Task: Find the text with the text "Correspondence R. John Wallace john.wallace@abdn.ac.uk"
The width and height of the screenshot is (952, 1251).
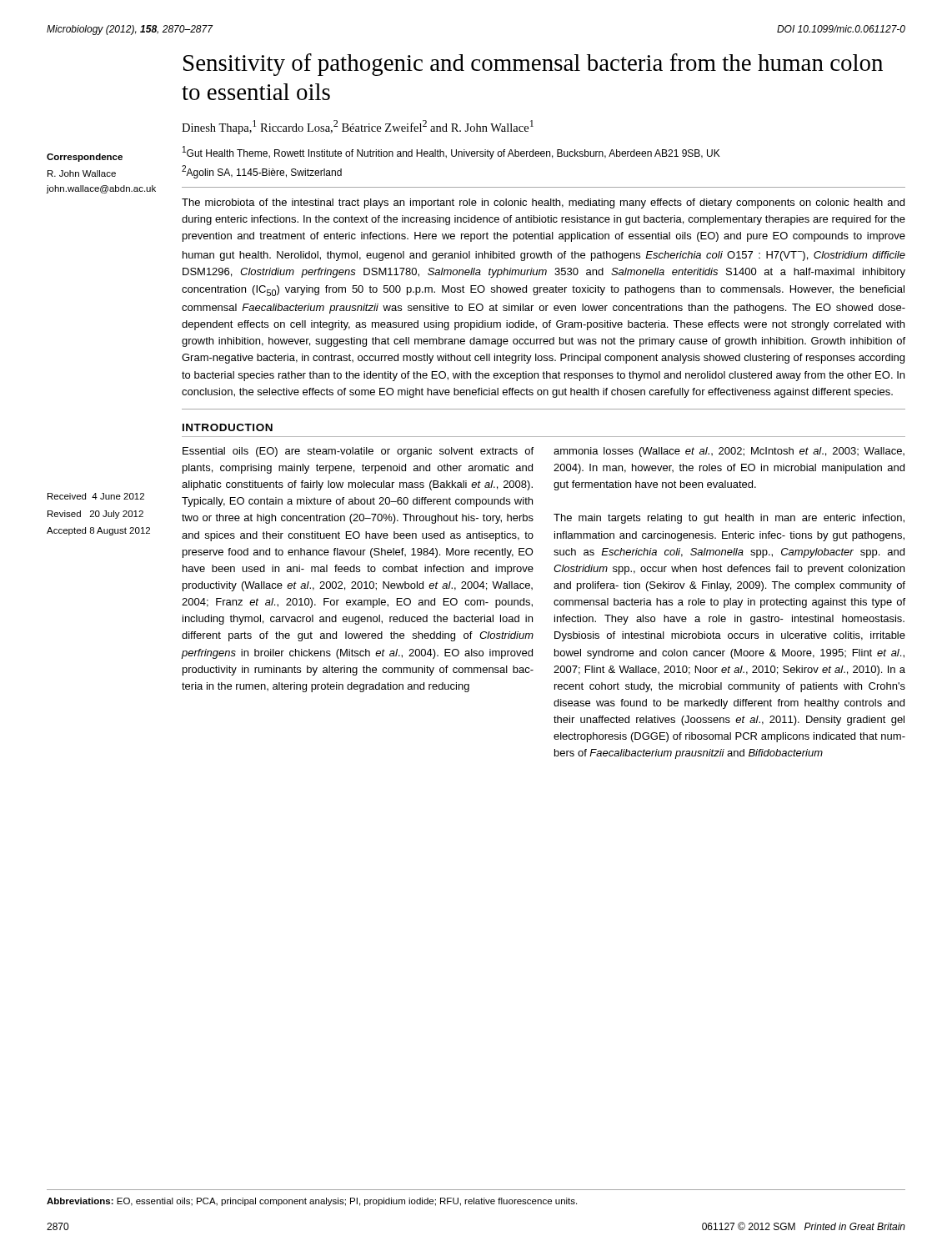Action: click(x=108, y=173)
